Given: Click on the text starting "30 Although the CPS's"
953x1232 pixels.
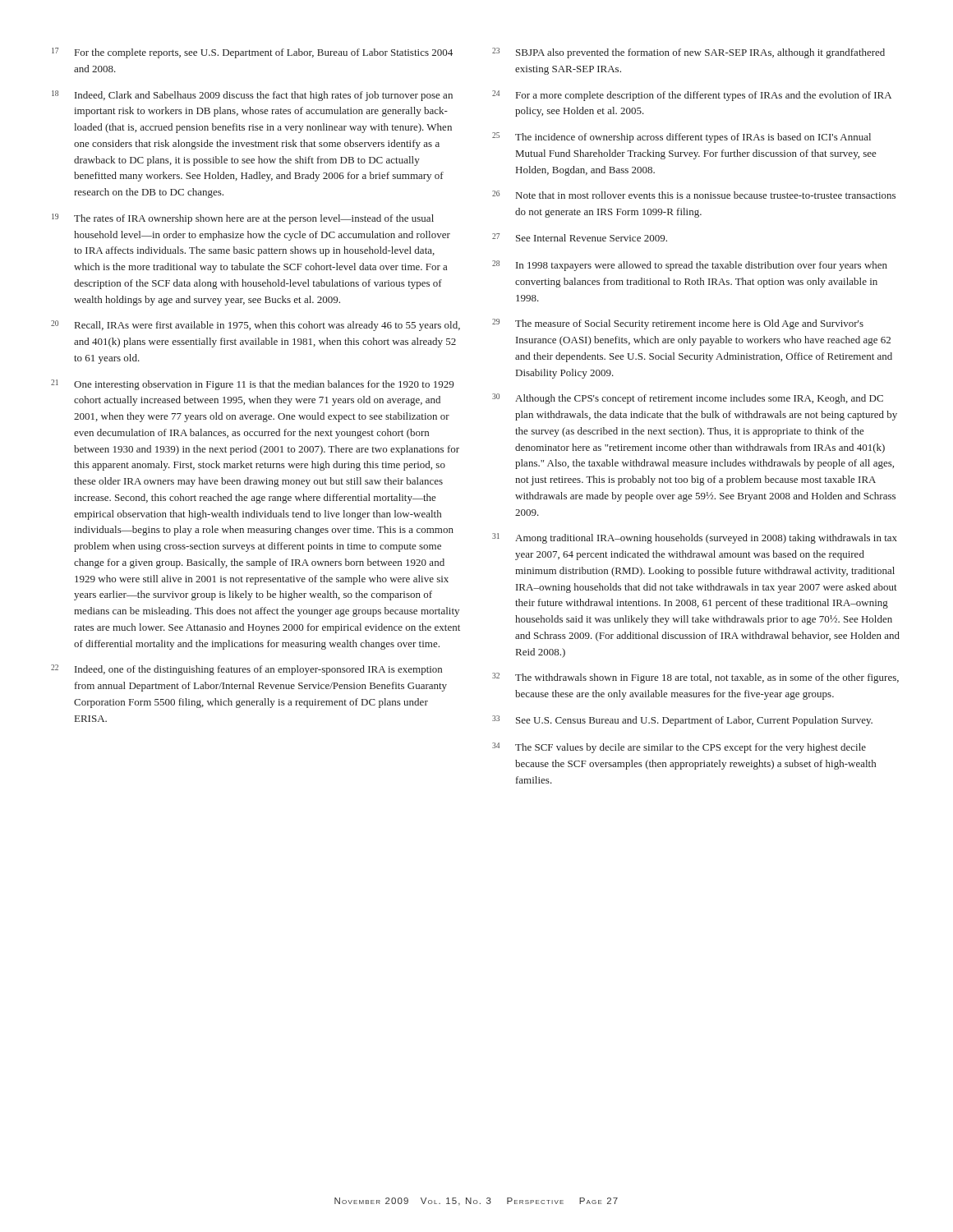Looking at the screenshot, I should (x=697, y=455).
